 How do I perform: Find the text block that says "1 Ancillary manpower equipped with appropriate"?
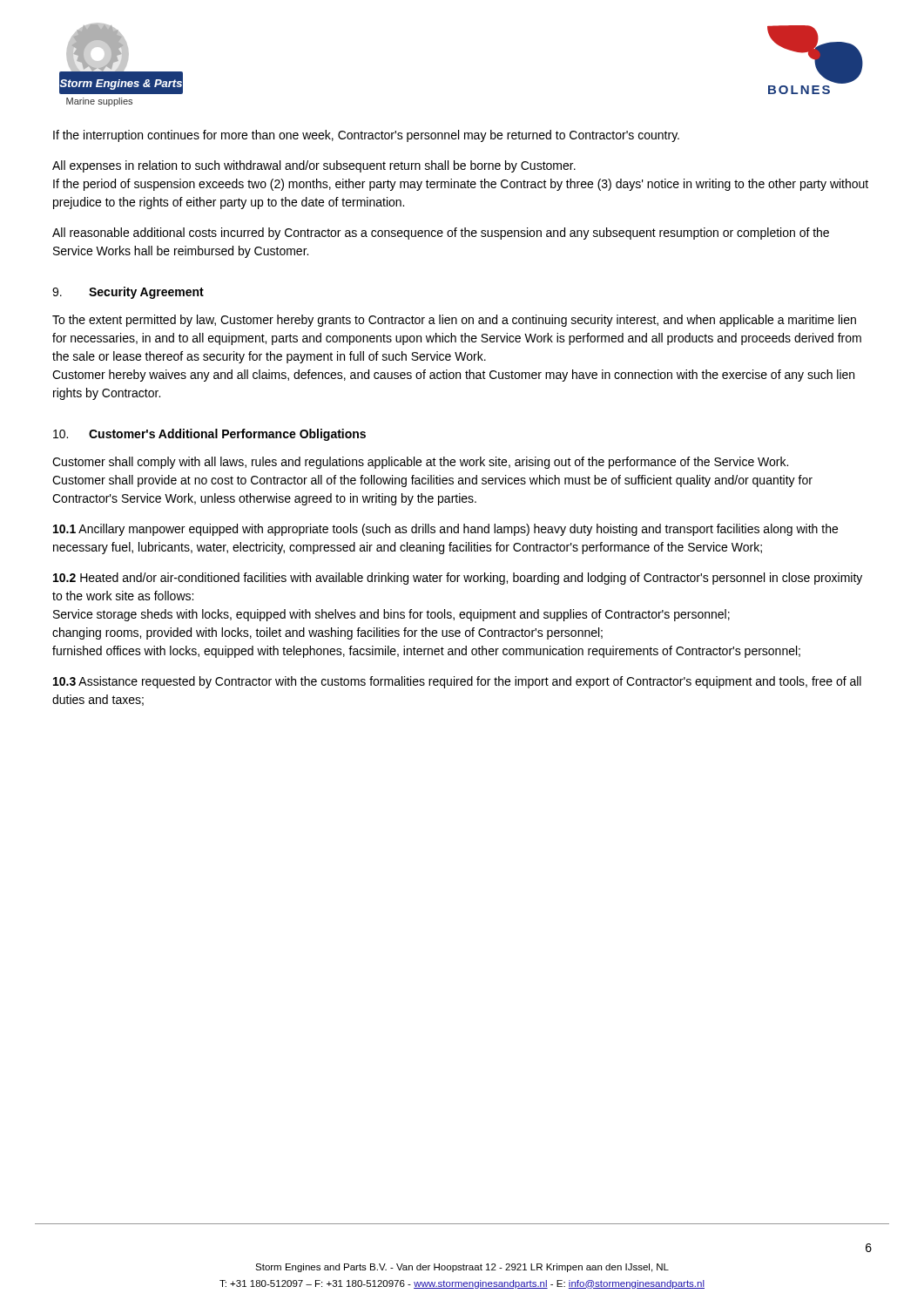coord(445,538)
